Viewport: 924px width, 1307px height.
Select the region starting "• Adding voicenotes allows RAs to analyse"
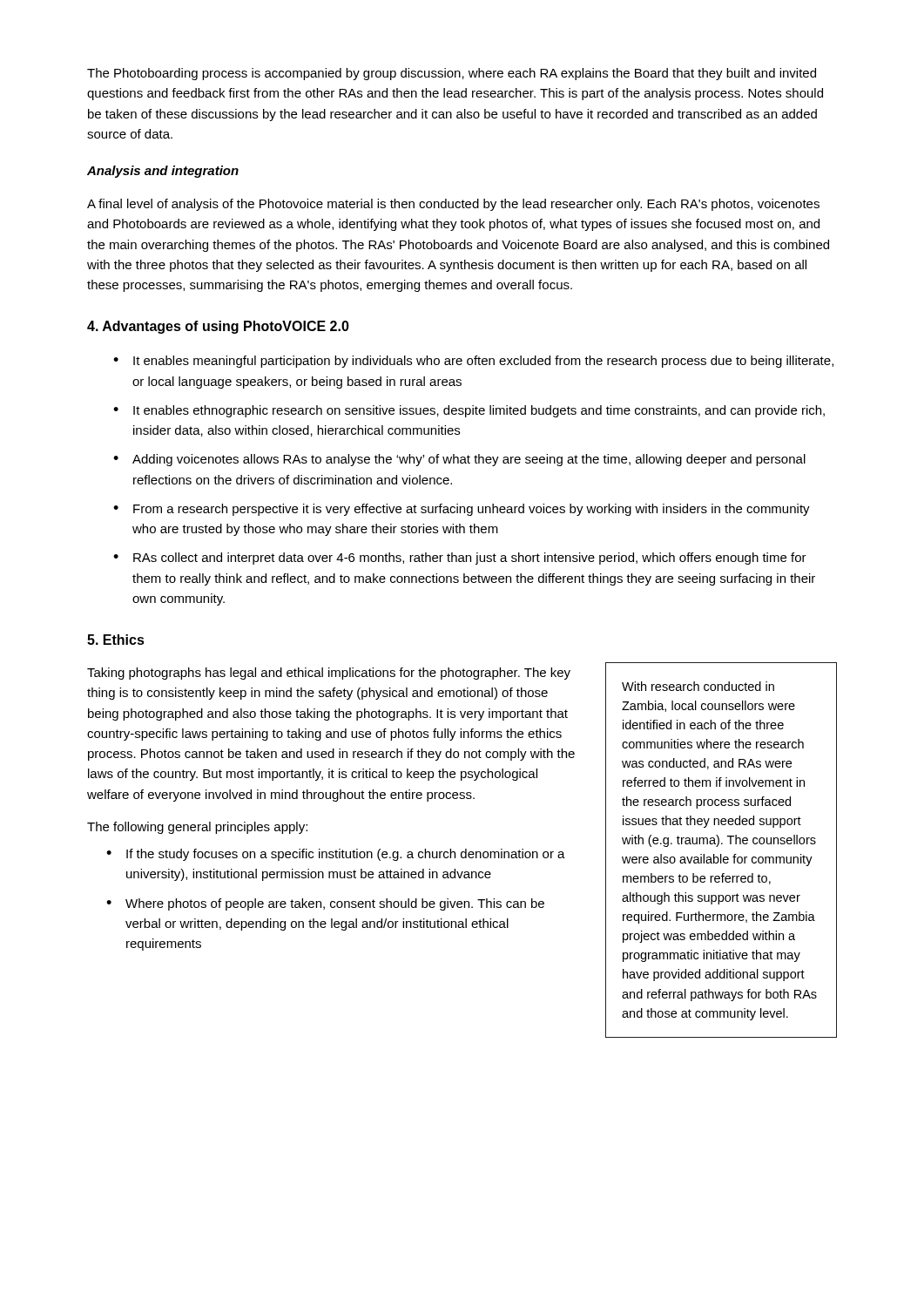click(x=475, y=469)
